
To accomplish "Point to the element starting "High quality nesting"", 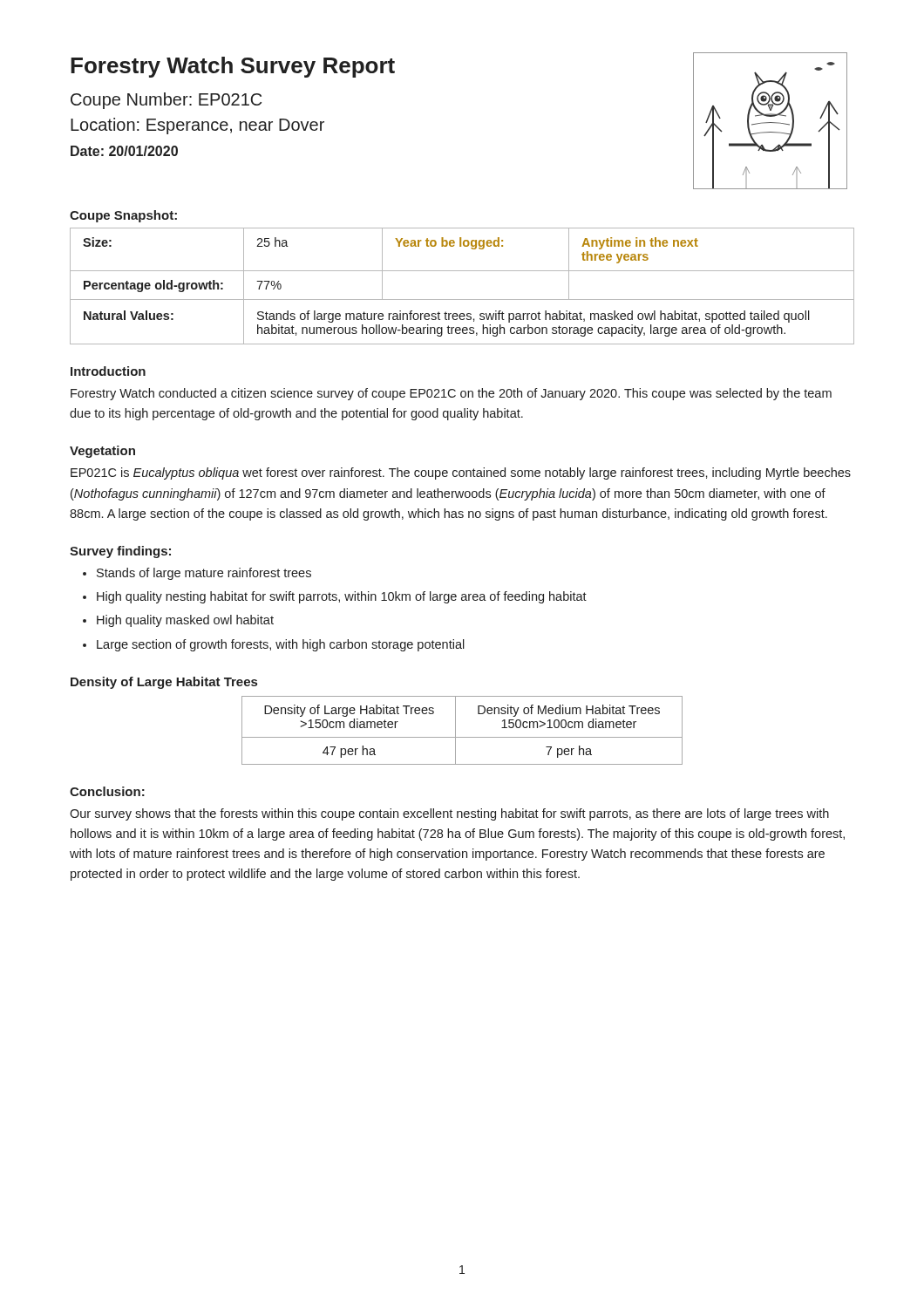I will coord(341,597).
